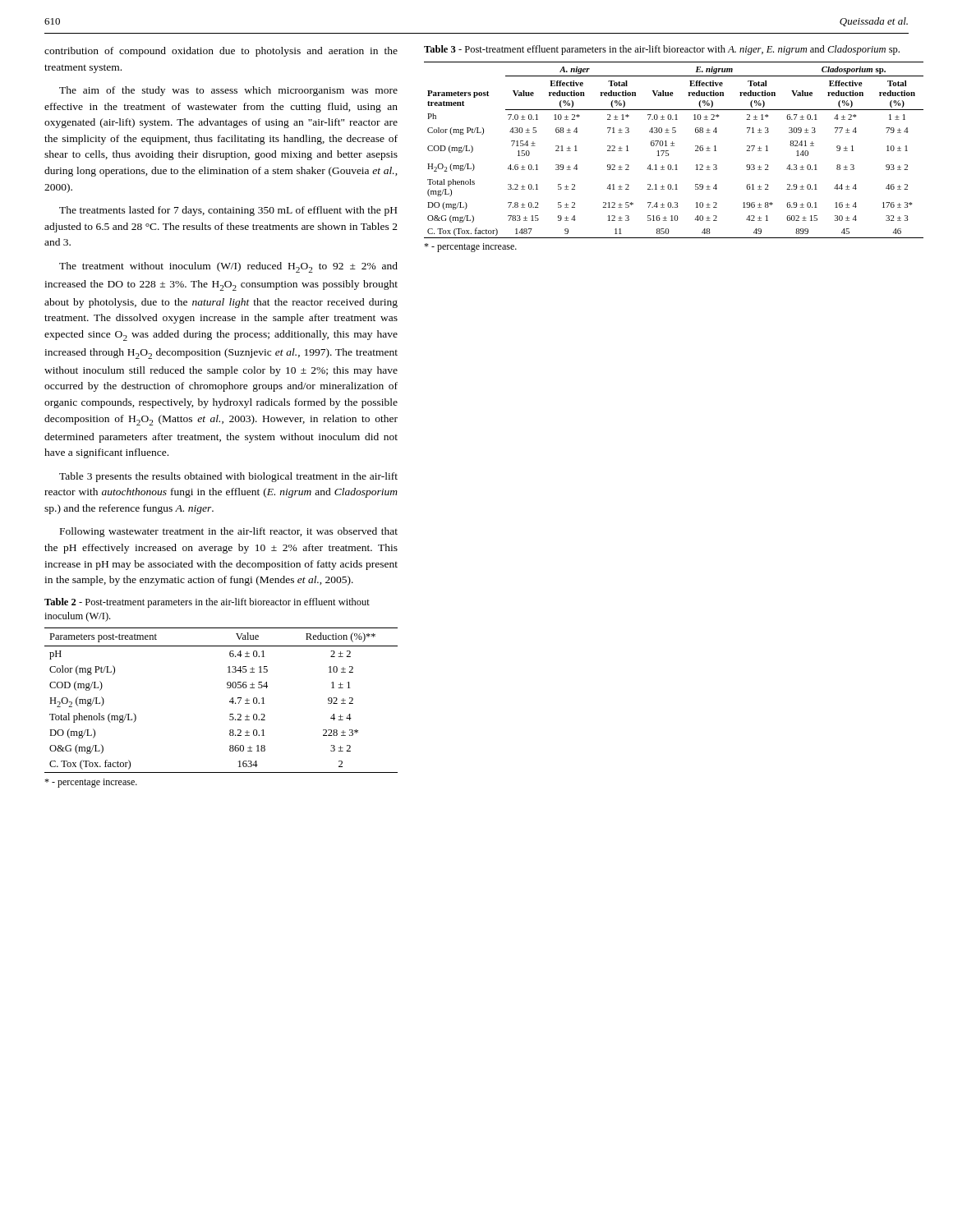
Task: Locate the table with the text "40 ± 2"
Action: (674, 150)
